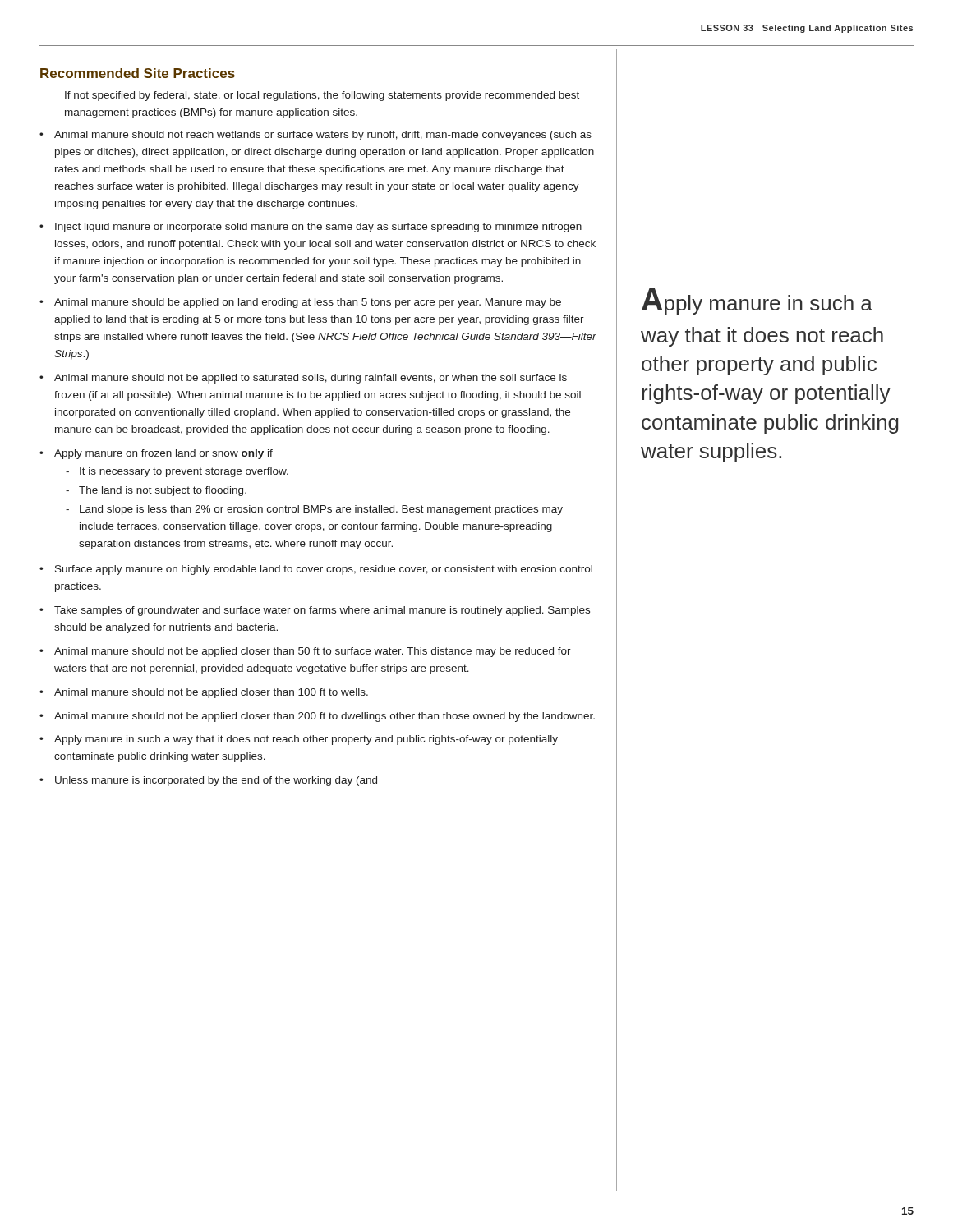Locate the block of text that opens with "Apply manure in such"
The height and width of the screenshot is (1232, 953).
770,373
